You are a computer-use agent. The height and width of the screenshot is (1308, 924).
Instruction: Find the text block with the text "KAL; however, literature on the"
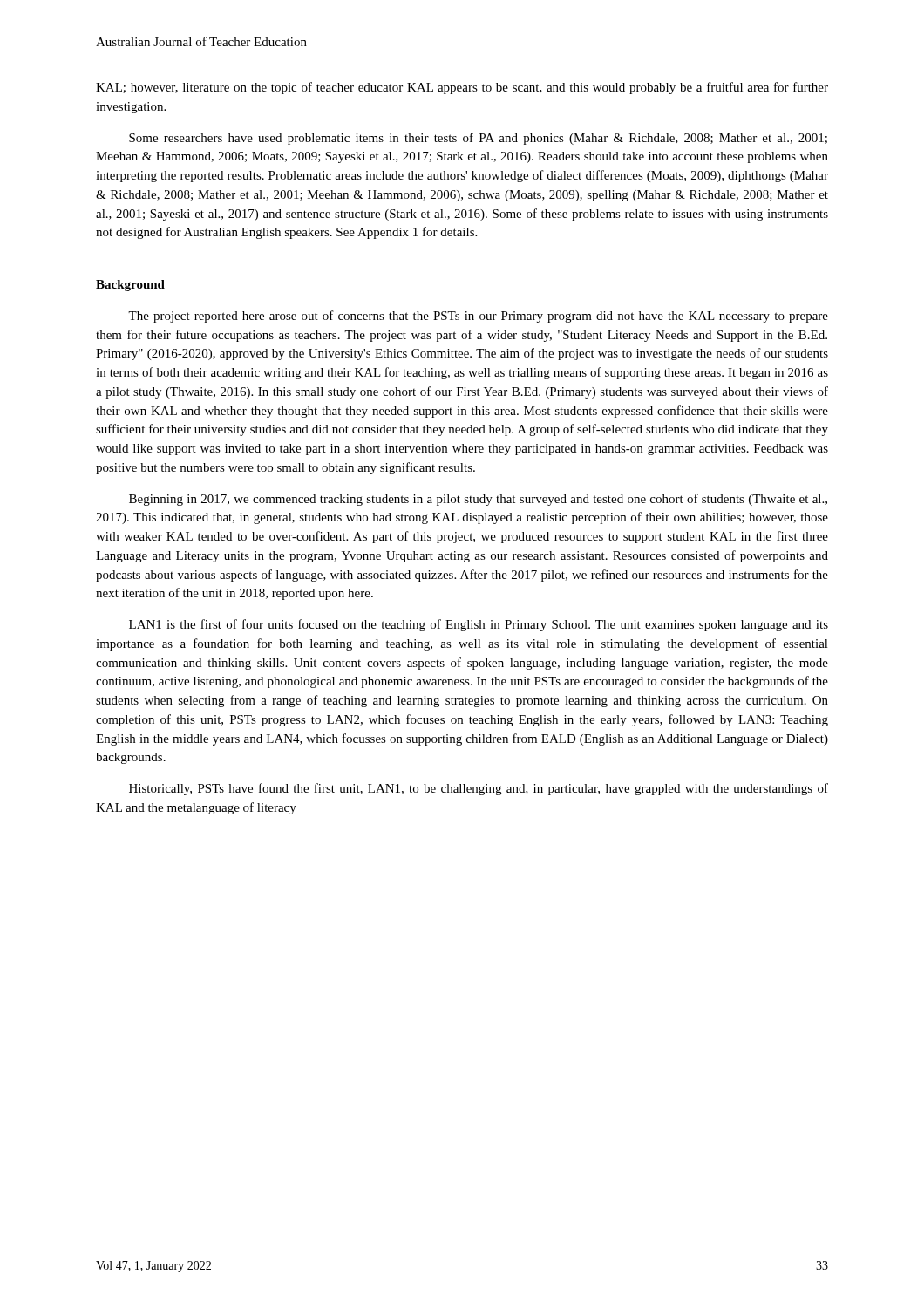point(462,97)
